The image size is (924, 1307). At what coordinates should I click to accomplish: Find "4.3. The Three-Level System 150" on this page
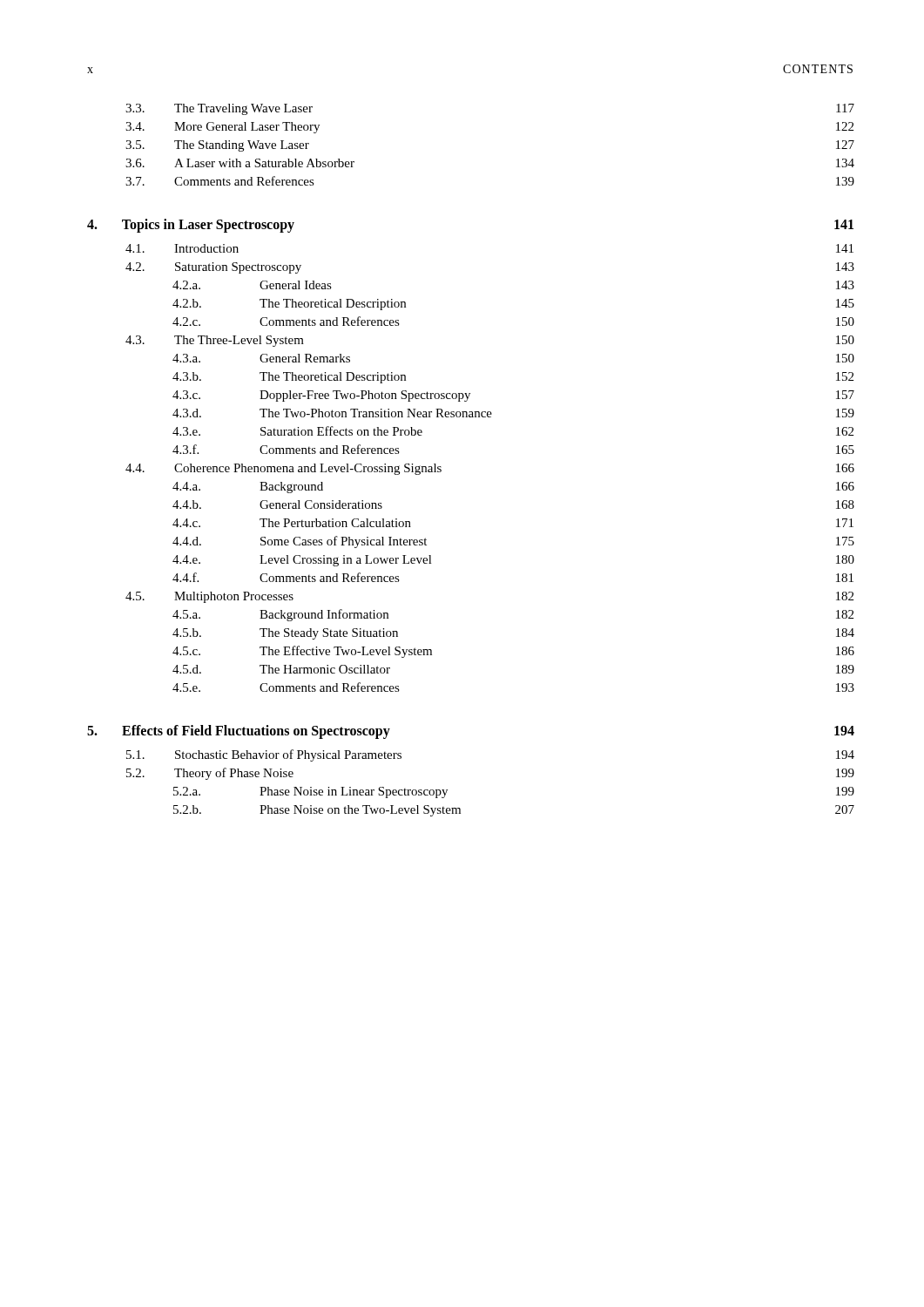(243, 341)
